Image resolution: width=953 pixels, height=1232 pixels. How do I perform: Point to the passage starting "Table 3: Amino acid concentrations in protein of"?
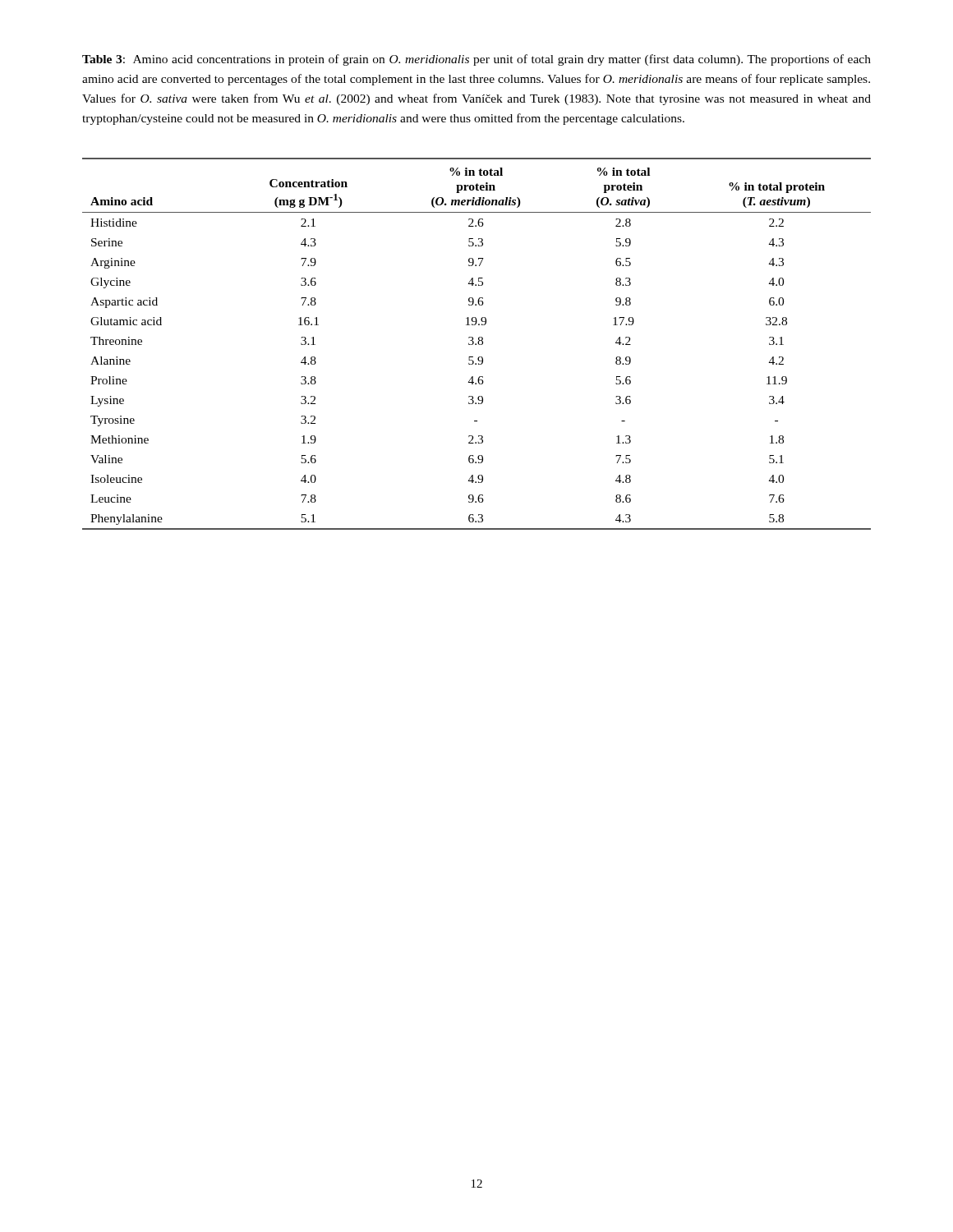pyautogui.click(x=476, y=88)
